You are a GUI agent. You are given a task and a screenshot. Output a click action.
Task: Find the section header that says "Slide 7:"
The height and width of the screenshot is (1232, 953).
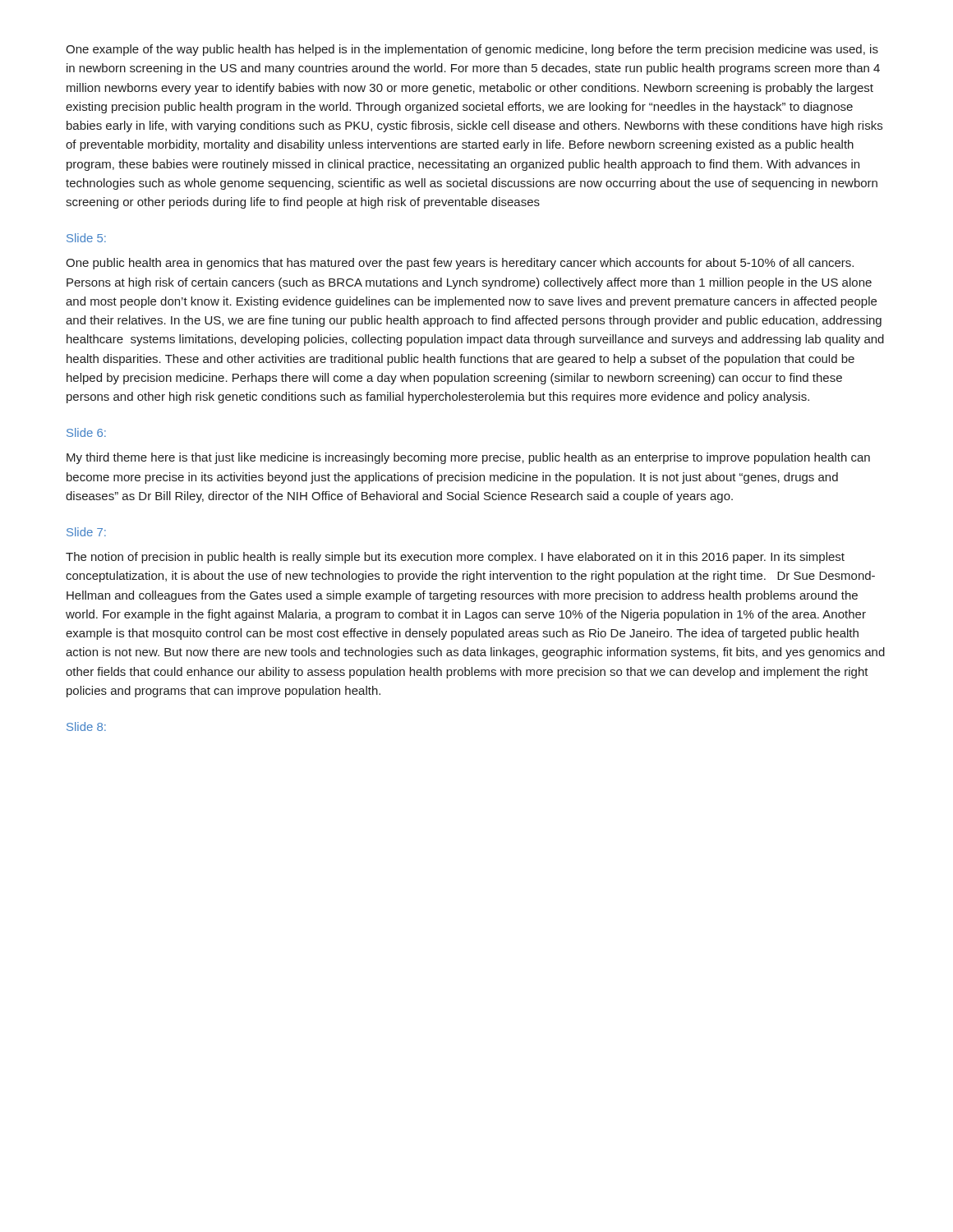tap(86, 532)
